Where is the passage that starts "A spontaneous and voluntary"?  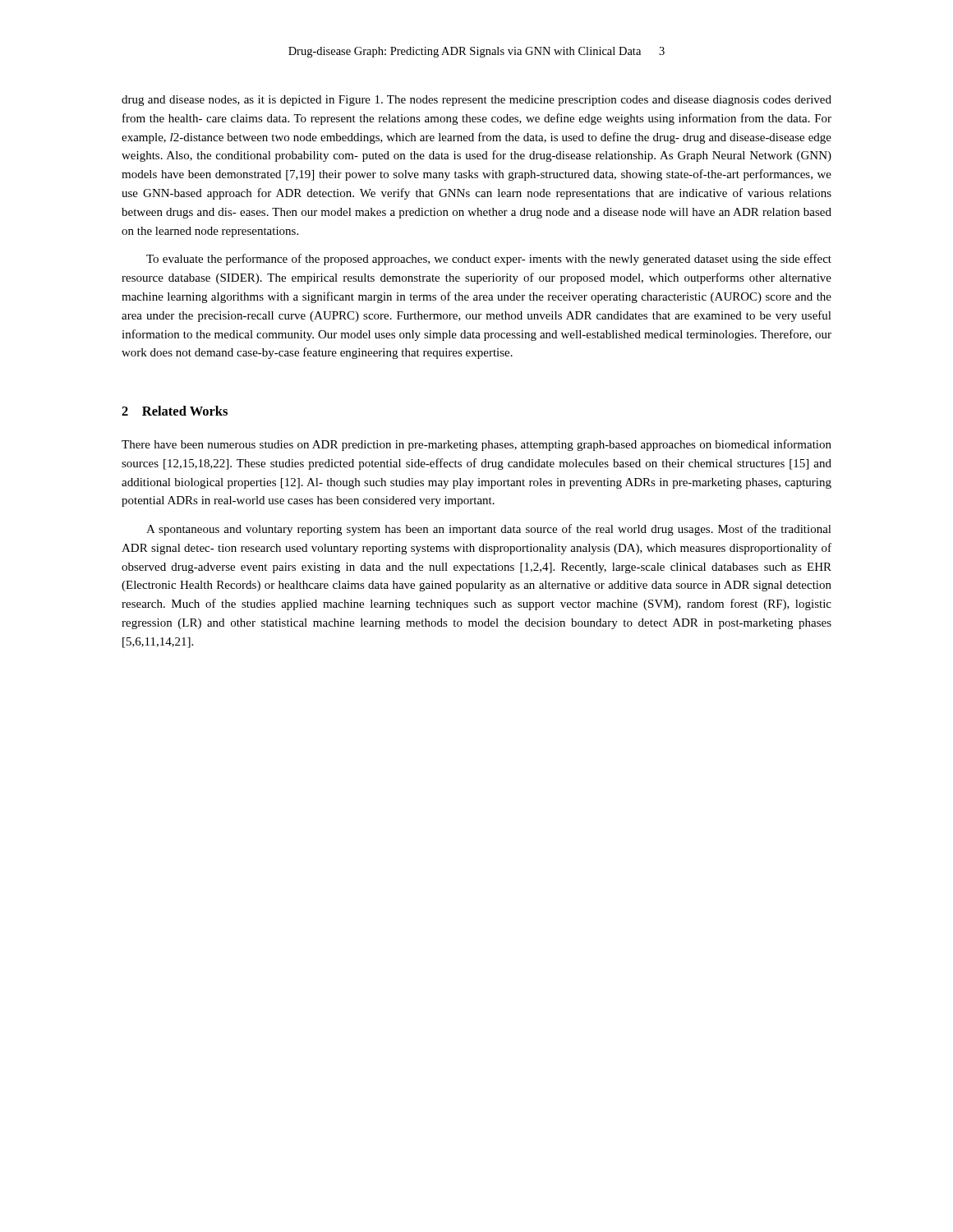[476, 586]
